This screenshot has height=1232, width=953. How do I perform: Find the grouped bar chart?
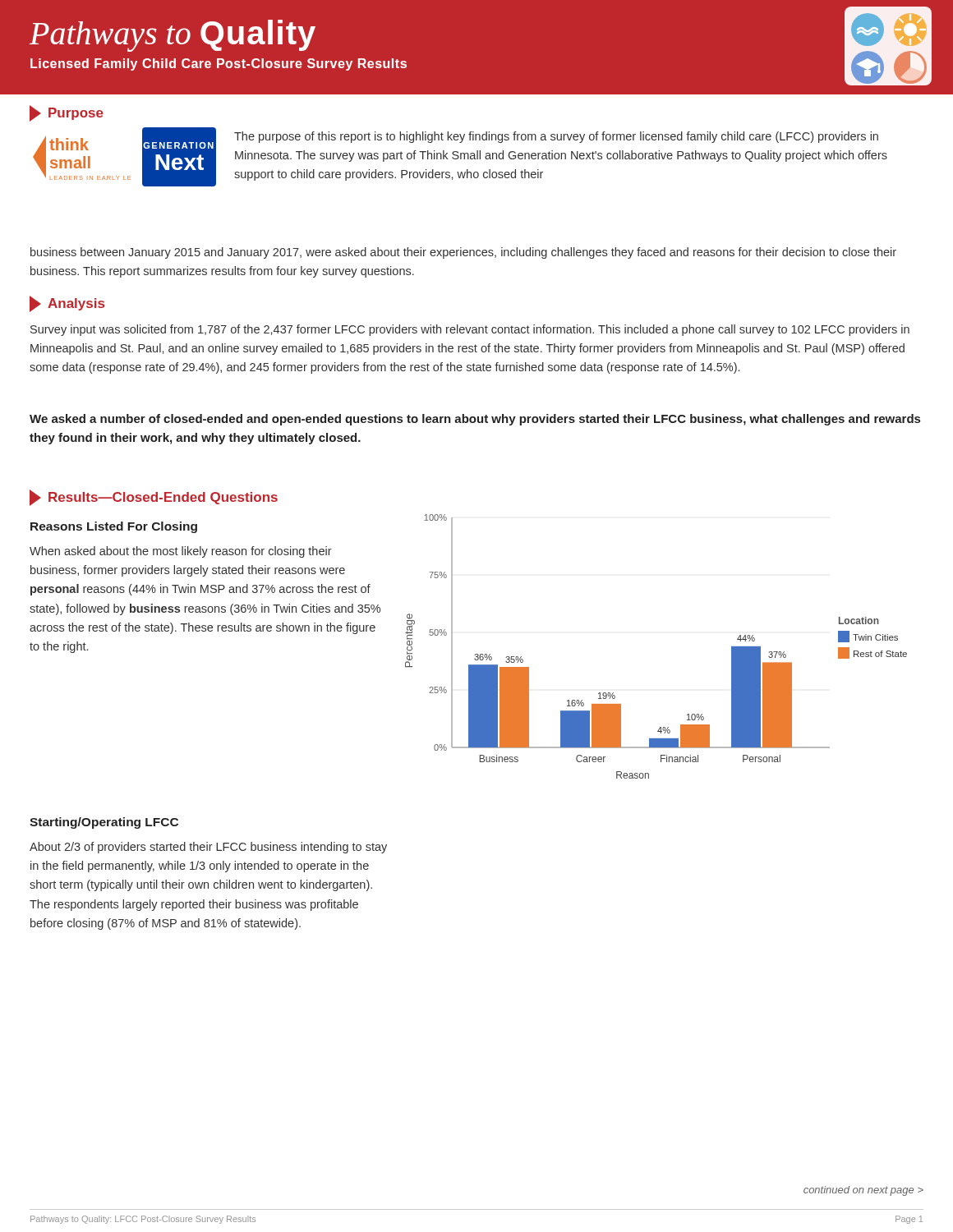pos(663,657)
